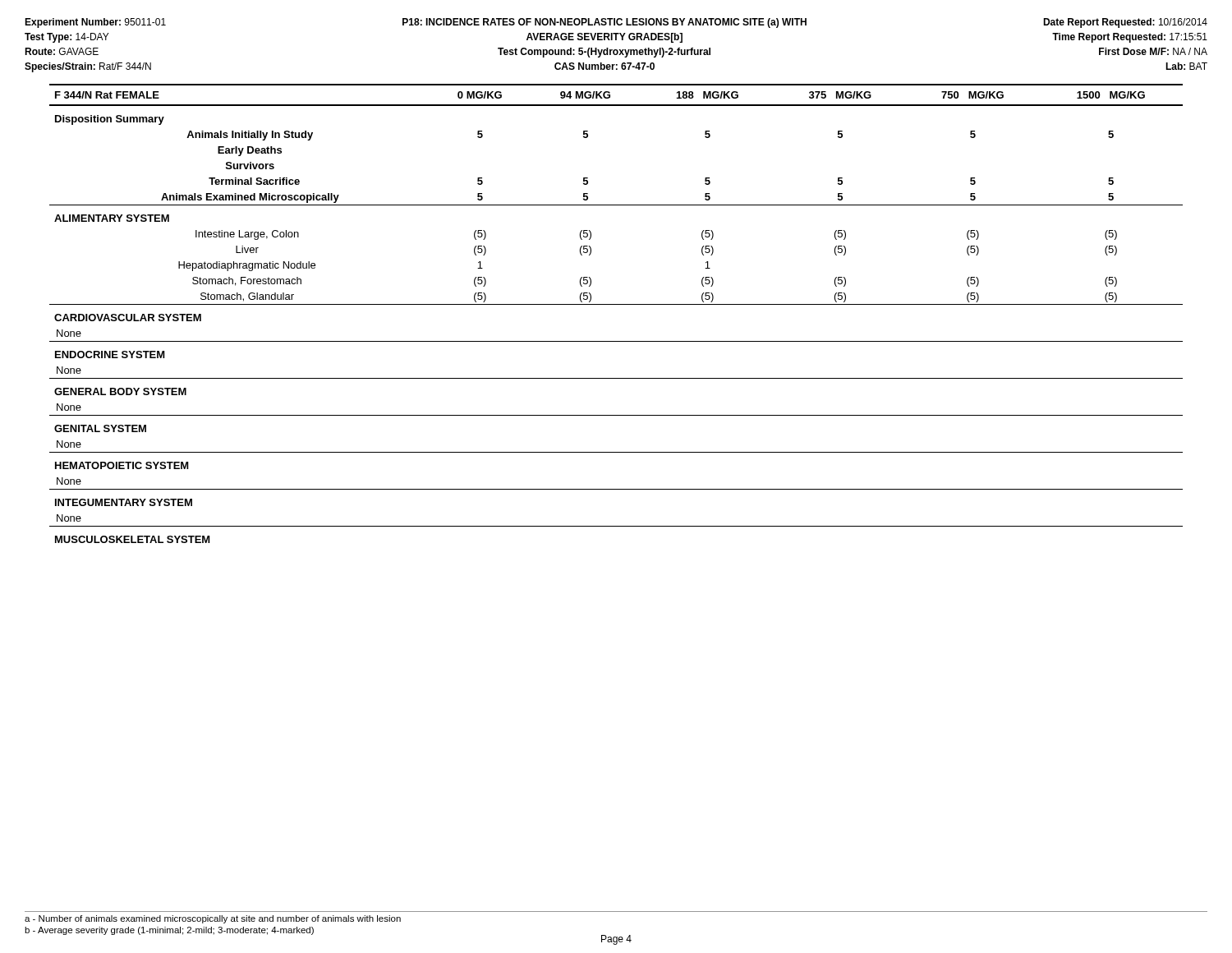
Task: Click on the region starting "a - Number of animals"
Action: pyautogui.click(x=616, y=923)
